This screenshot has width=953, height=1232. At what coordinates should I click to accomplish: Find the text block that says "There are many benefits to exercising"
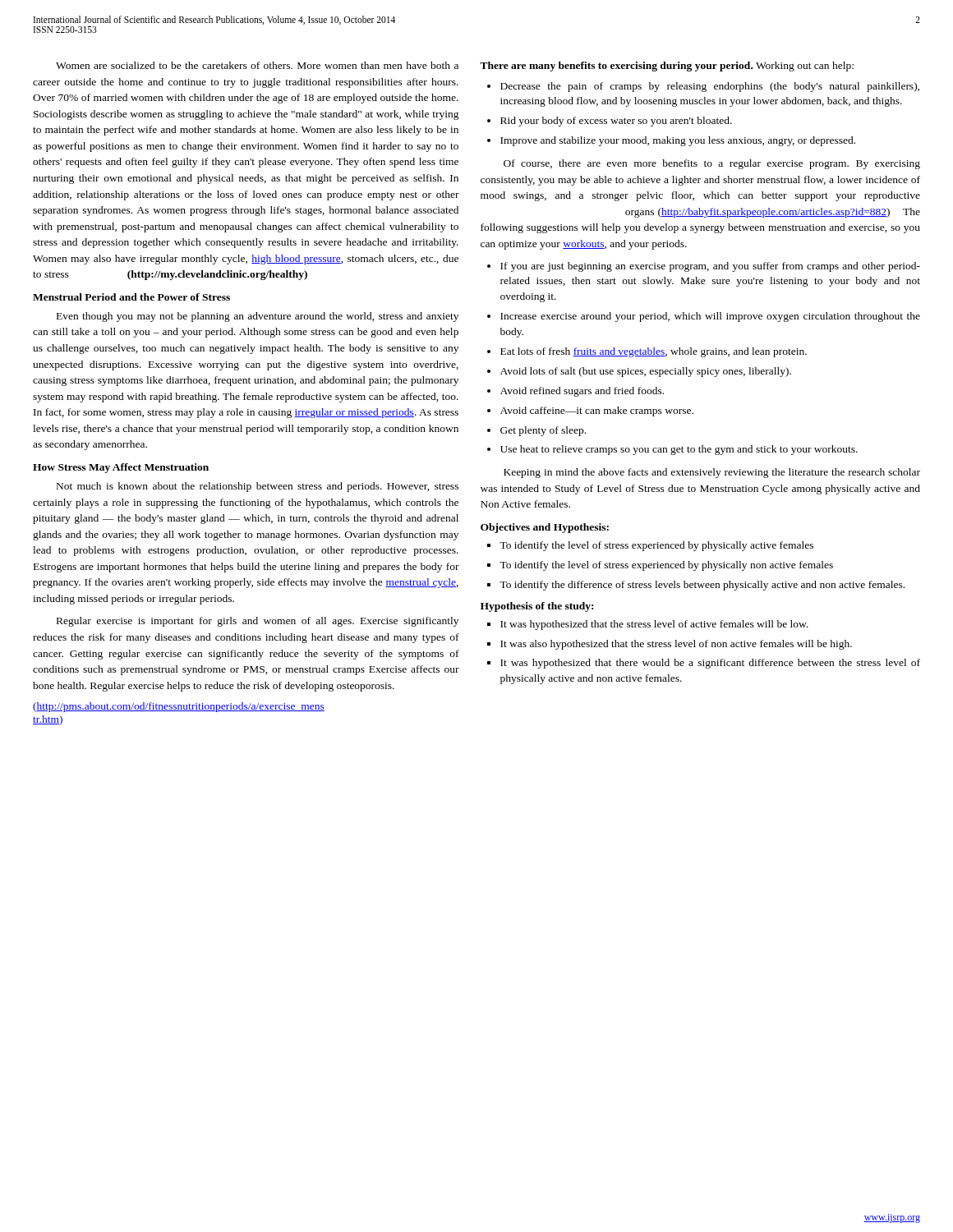pyautogui.click(x=667, y=65)
